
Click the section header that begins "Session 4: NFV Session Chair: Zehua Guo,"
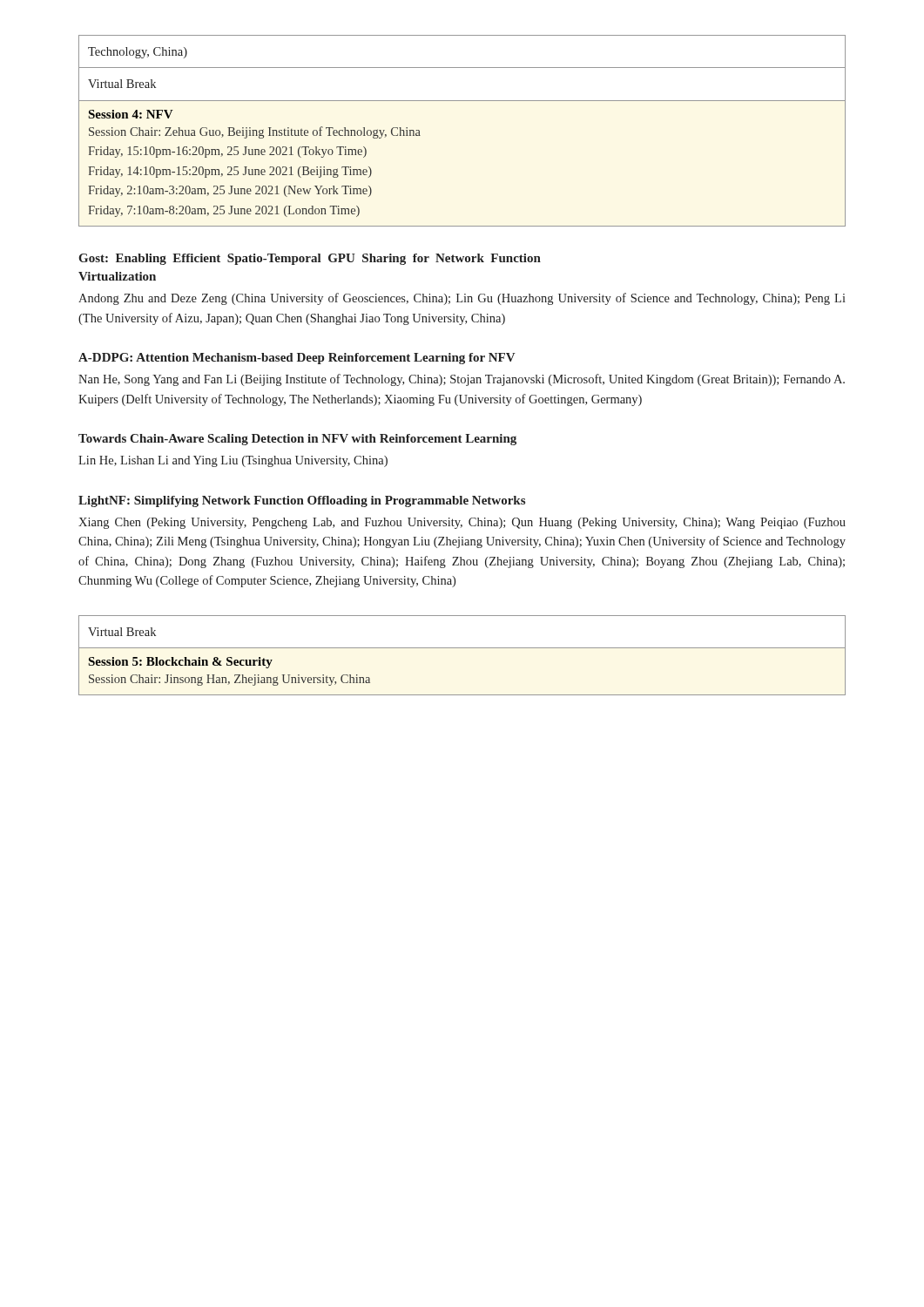[131, 114]
